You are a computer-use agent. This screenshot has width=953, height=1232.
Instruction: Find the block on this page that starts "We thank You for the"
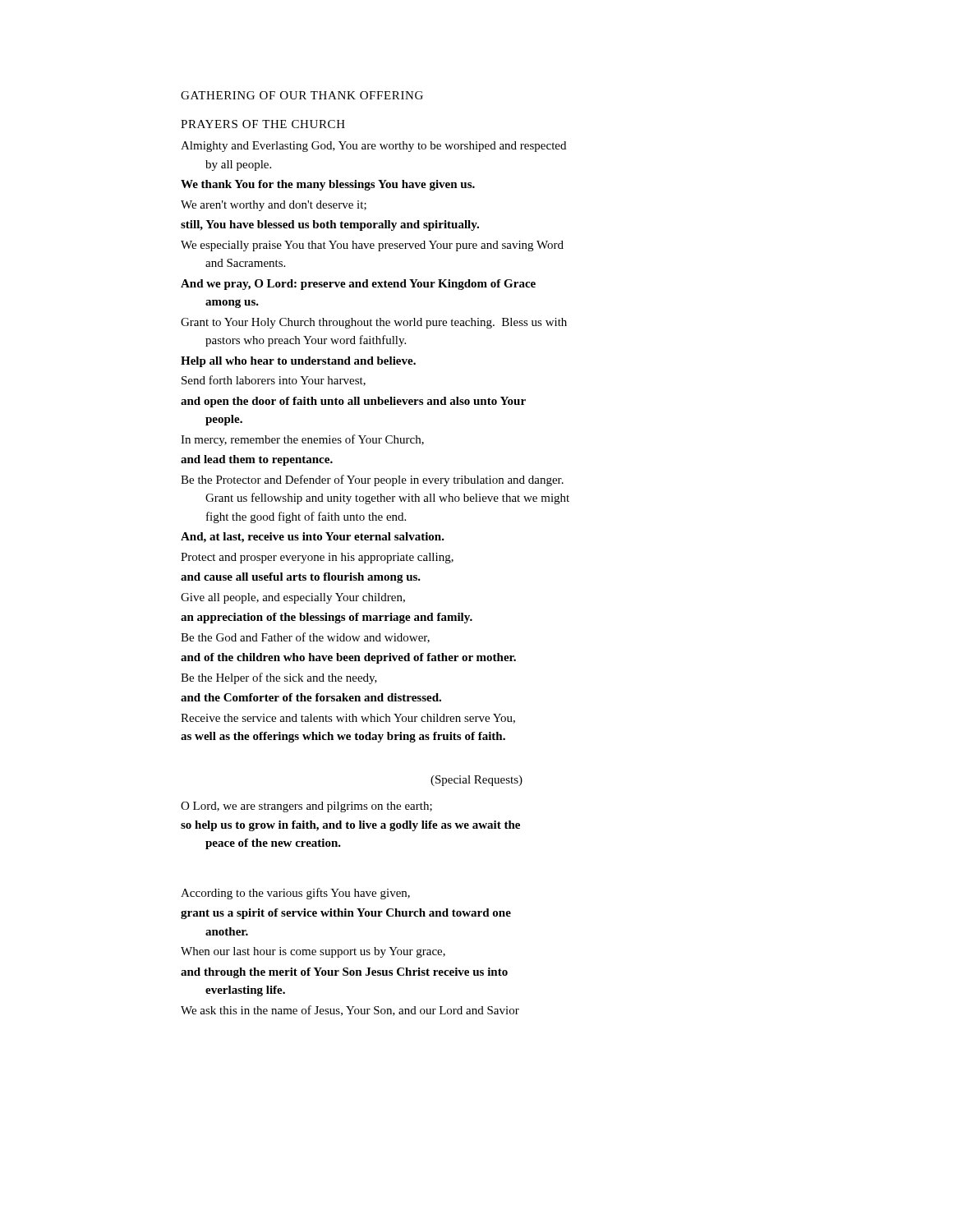[328, 184]
